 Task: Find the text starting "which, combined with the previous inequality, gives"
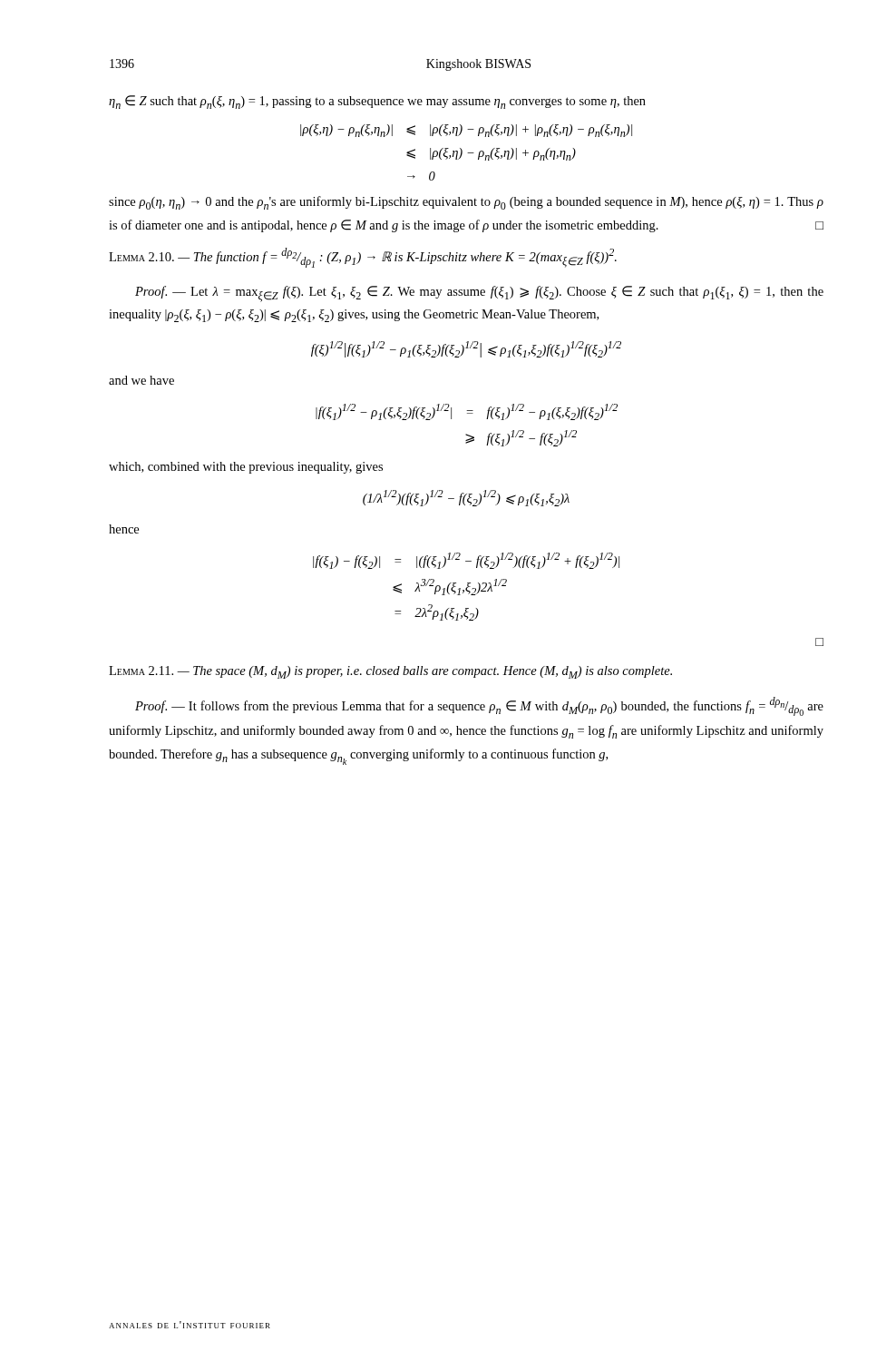coord(246,468)
